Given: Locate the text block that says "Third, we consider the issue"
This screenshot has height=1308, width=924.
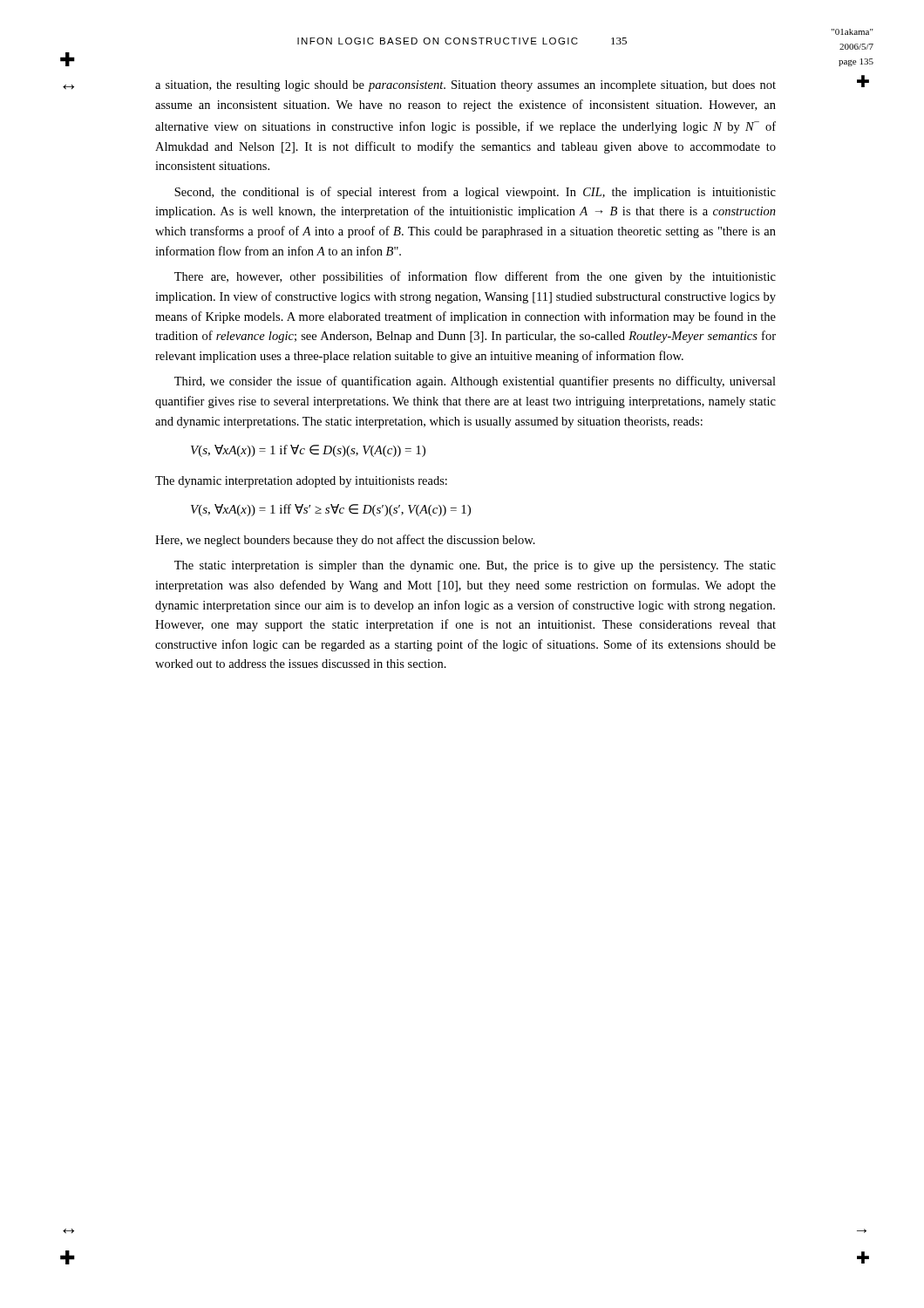Looking at the screenshot, I should click(465, 401).
